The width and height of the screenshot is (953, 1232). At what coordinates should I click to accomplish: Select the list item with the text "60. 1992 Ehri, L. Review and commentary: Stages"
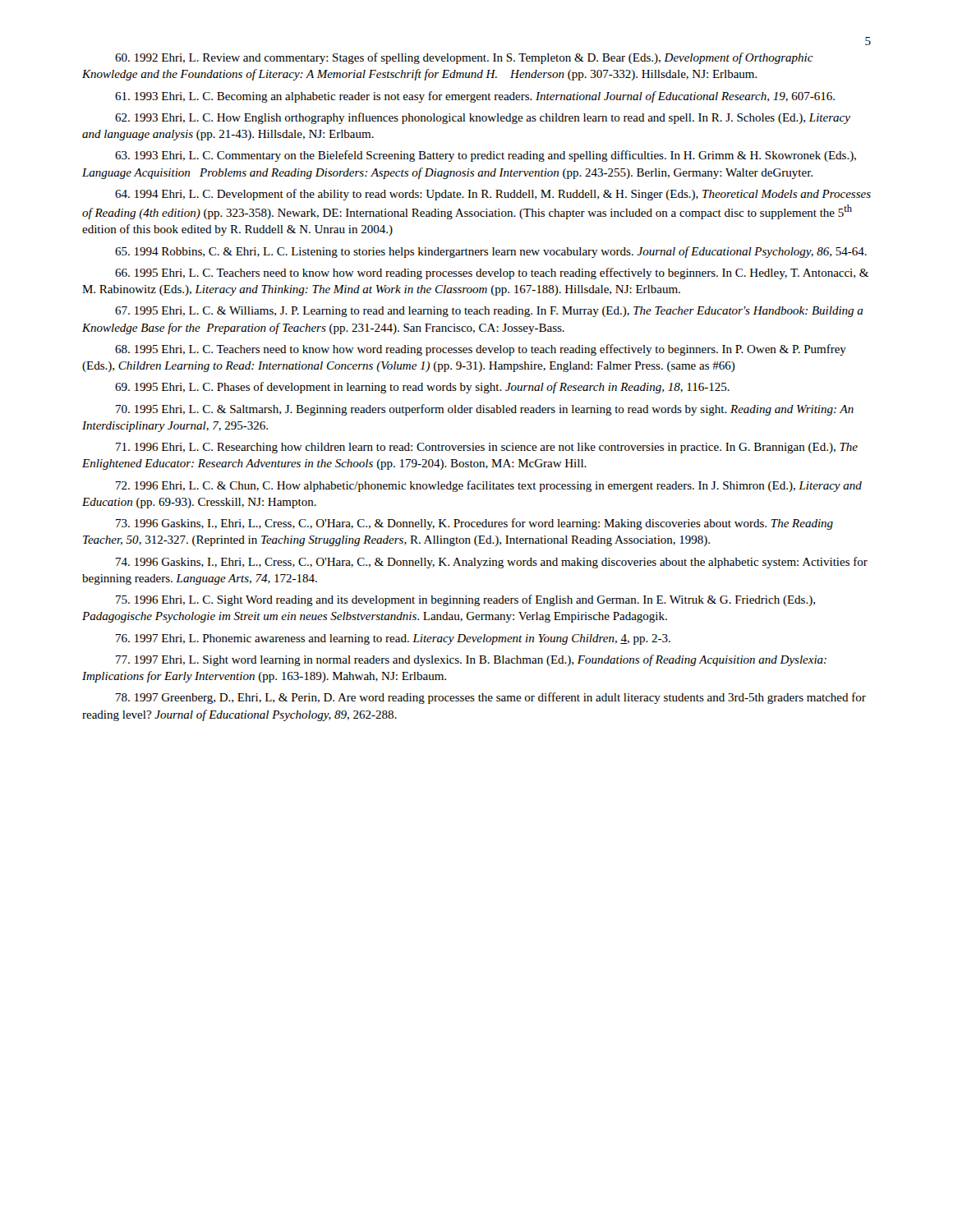coord(476,66)
